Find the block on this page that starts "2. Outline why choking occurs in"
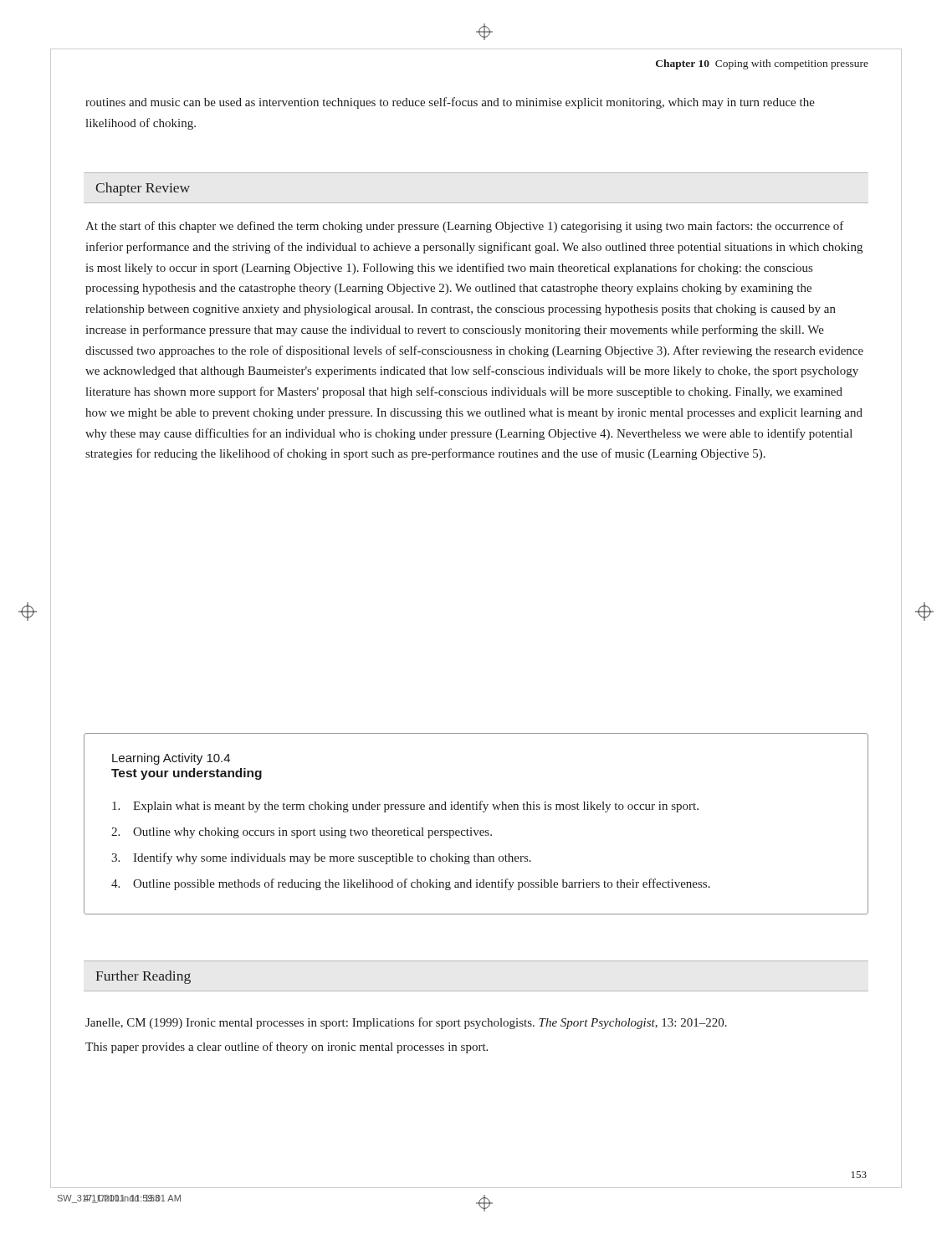The height and width of the screenshot is (1255, 952). coord(302,832)
